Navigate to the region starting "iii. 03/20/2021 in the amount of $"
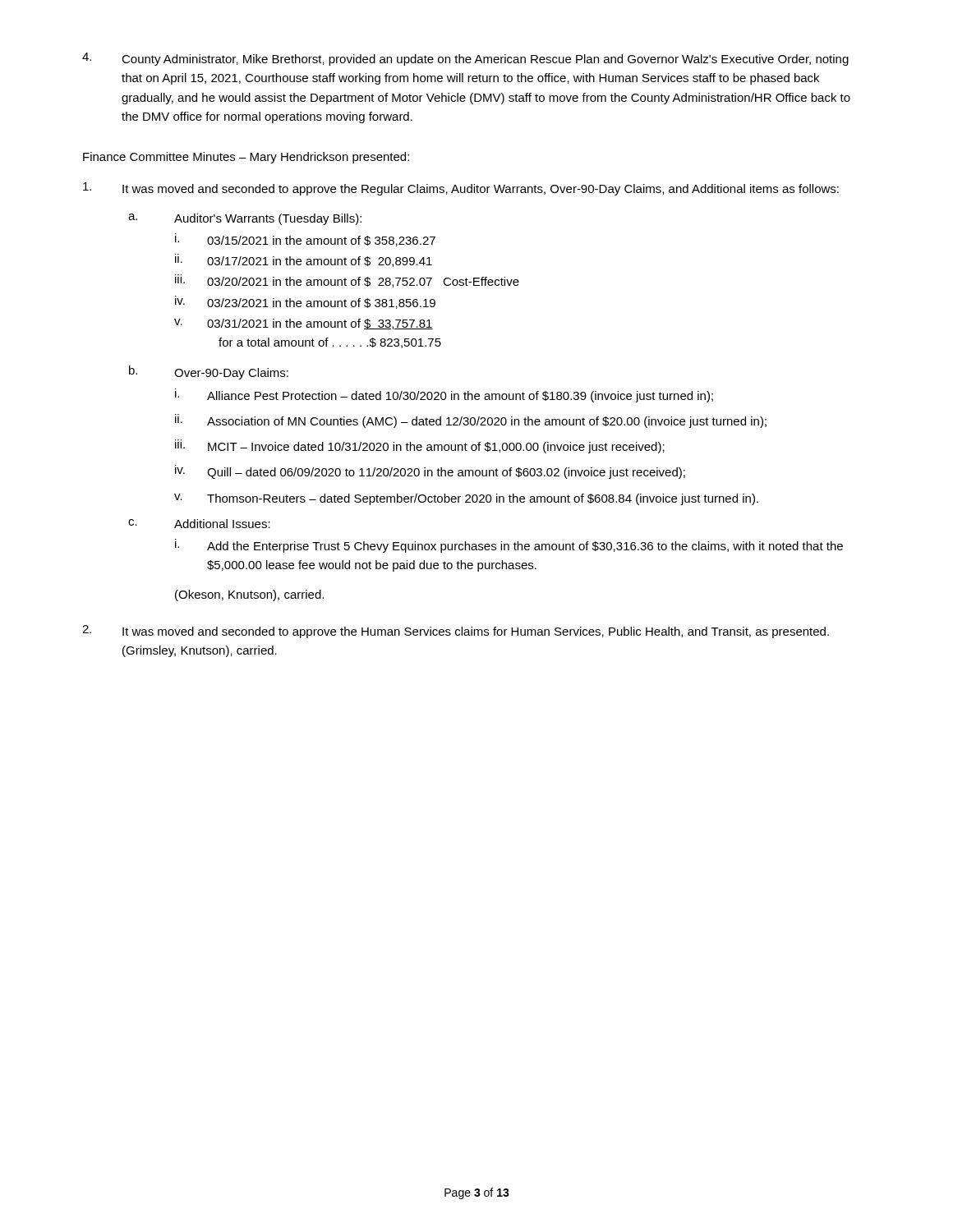Viewport: 953px width, 1232px height. [x=523, y=282]
